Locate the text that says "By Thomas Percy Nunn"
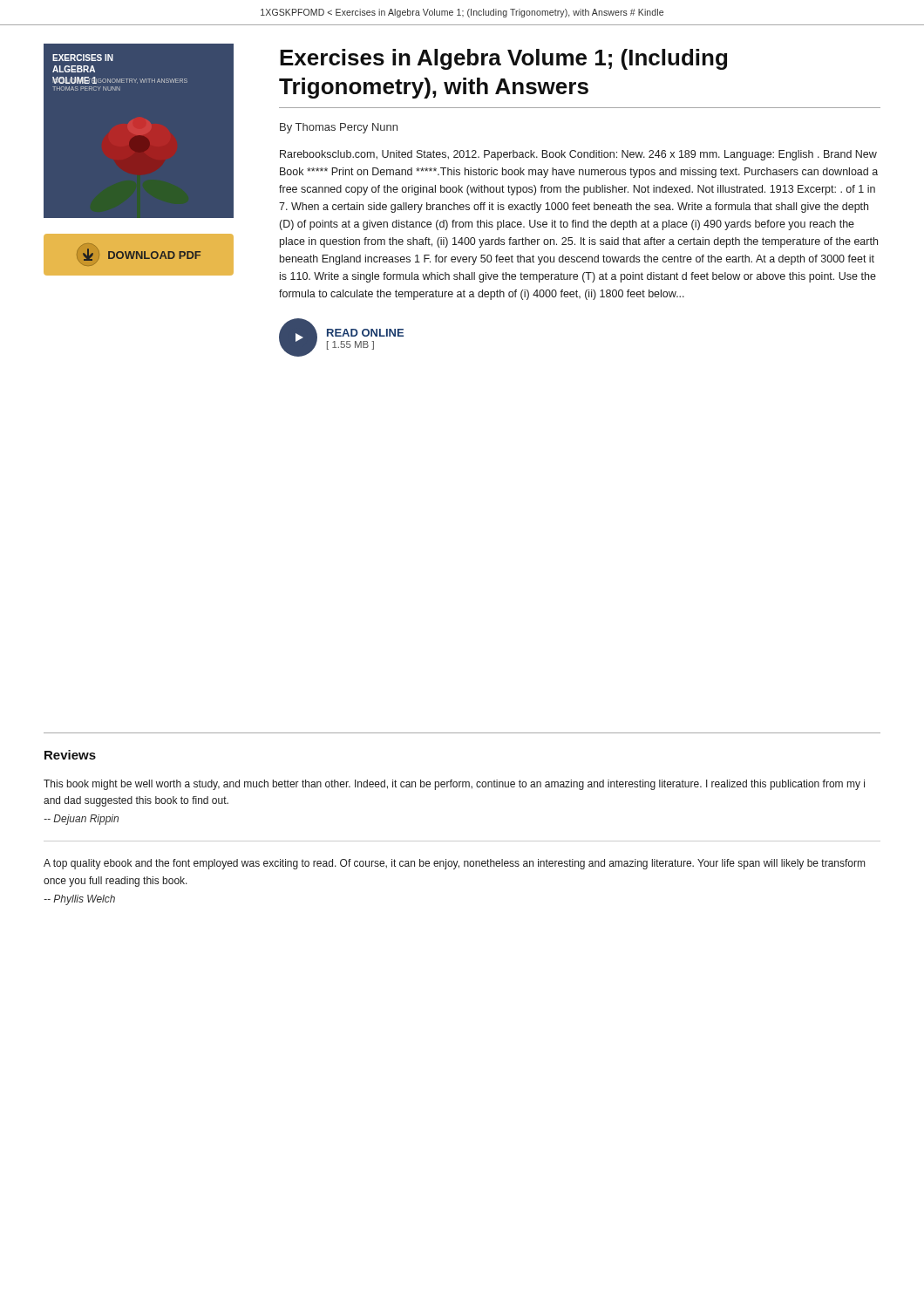The image size is (924, 1308). click(339, 127)
